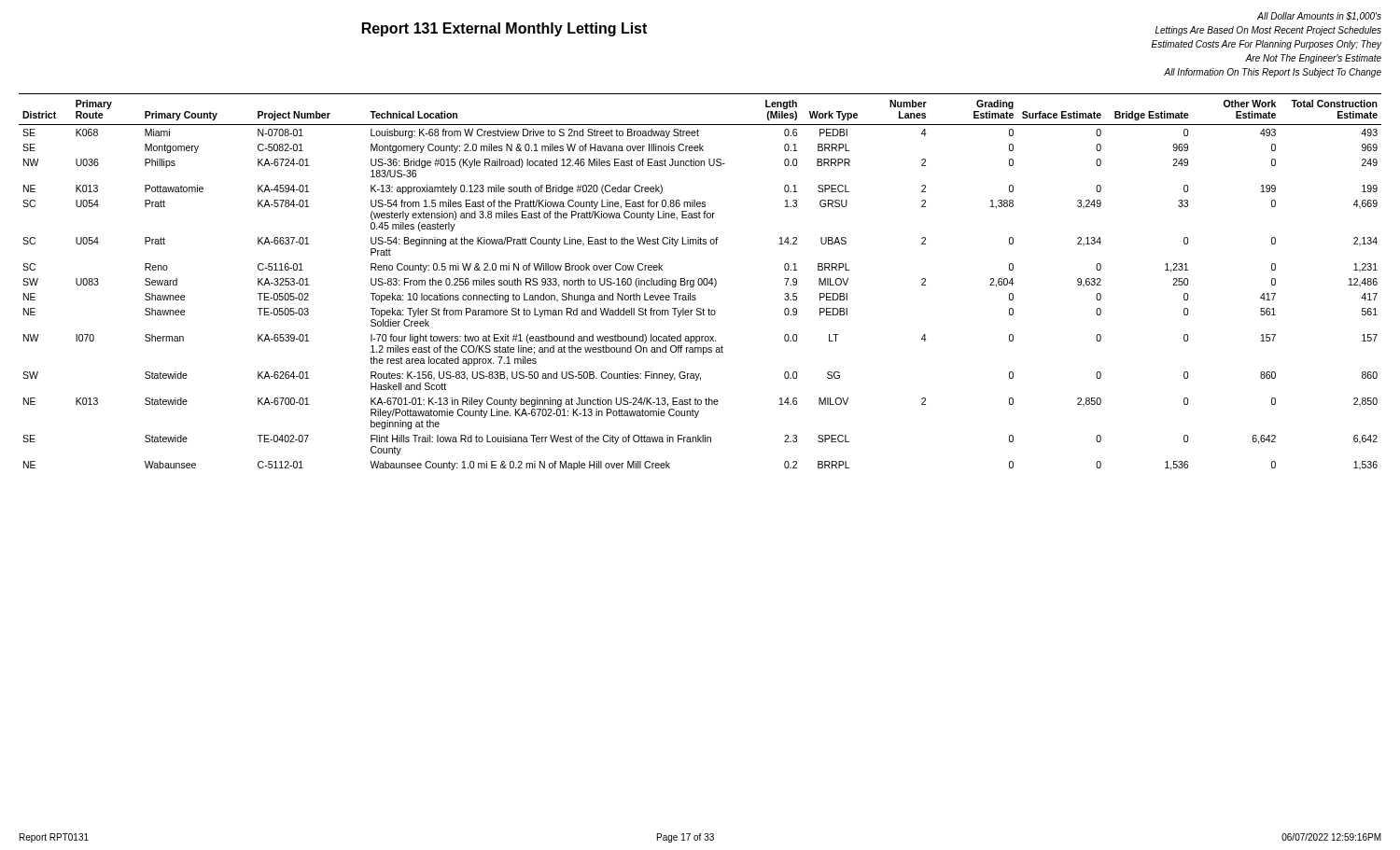This screenshot has width=1400, height=850.
Task: Find the element starting "All Dollar Amounts in"
Action: pyautogui.click(x=1266, y=44)
